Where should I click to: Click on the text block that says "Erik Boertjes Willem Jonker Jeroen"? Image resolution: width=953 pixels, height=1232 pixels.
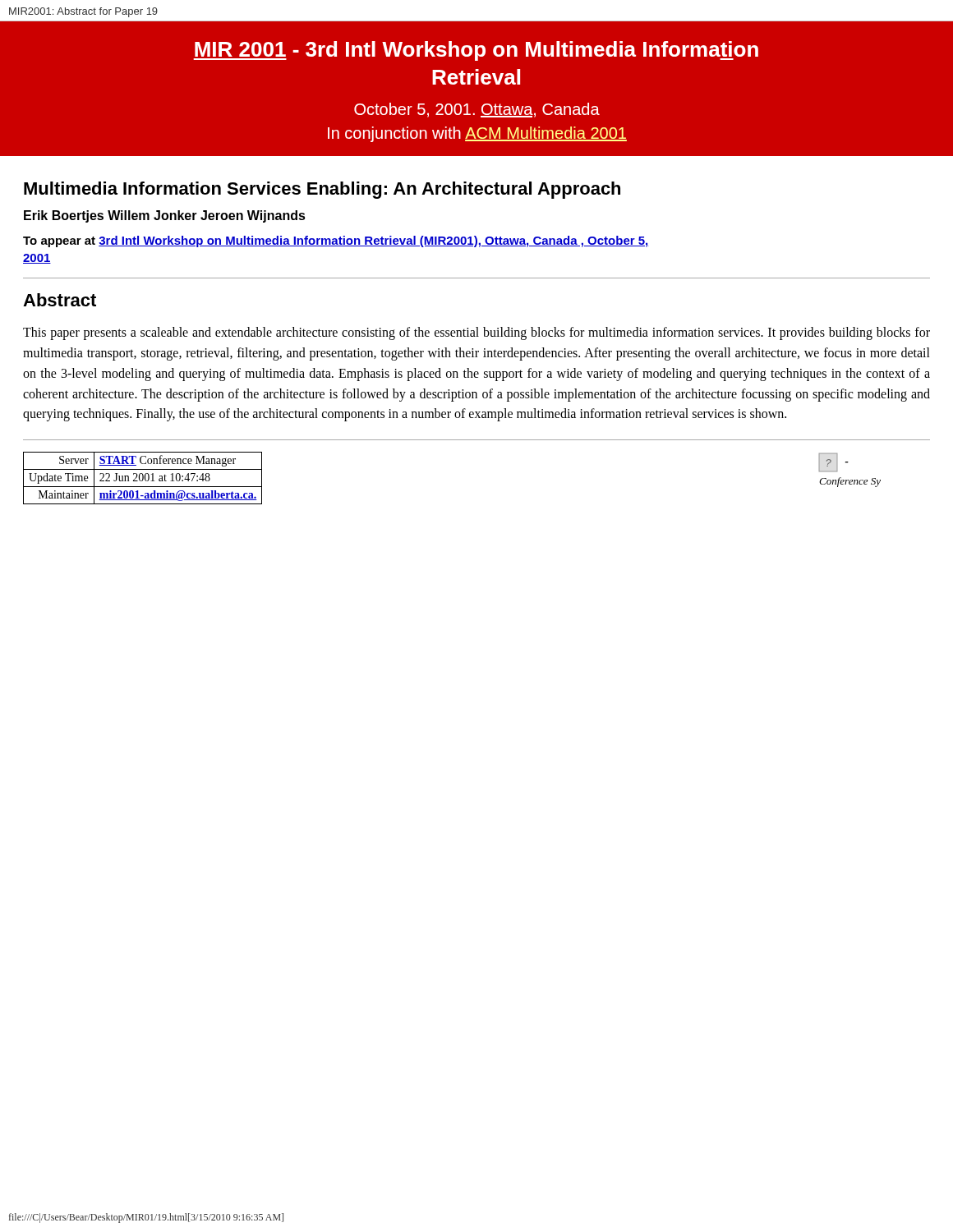coord(164,216)
